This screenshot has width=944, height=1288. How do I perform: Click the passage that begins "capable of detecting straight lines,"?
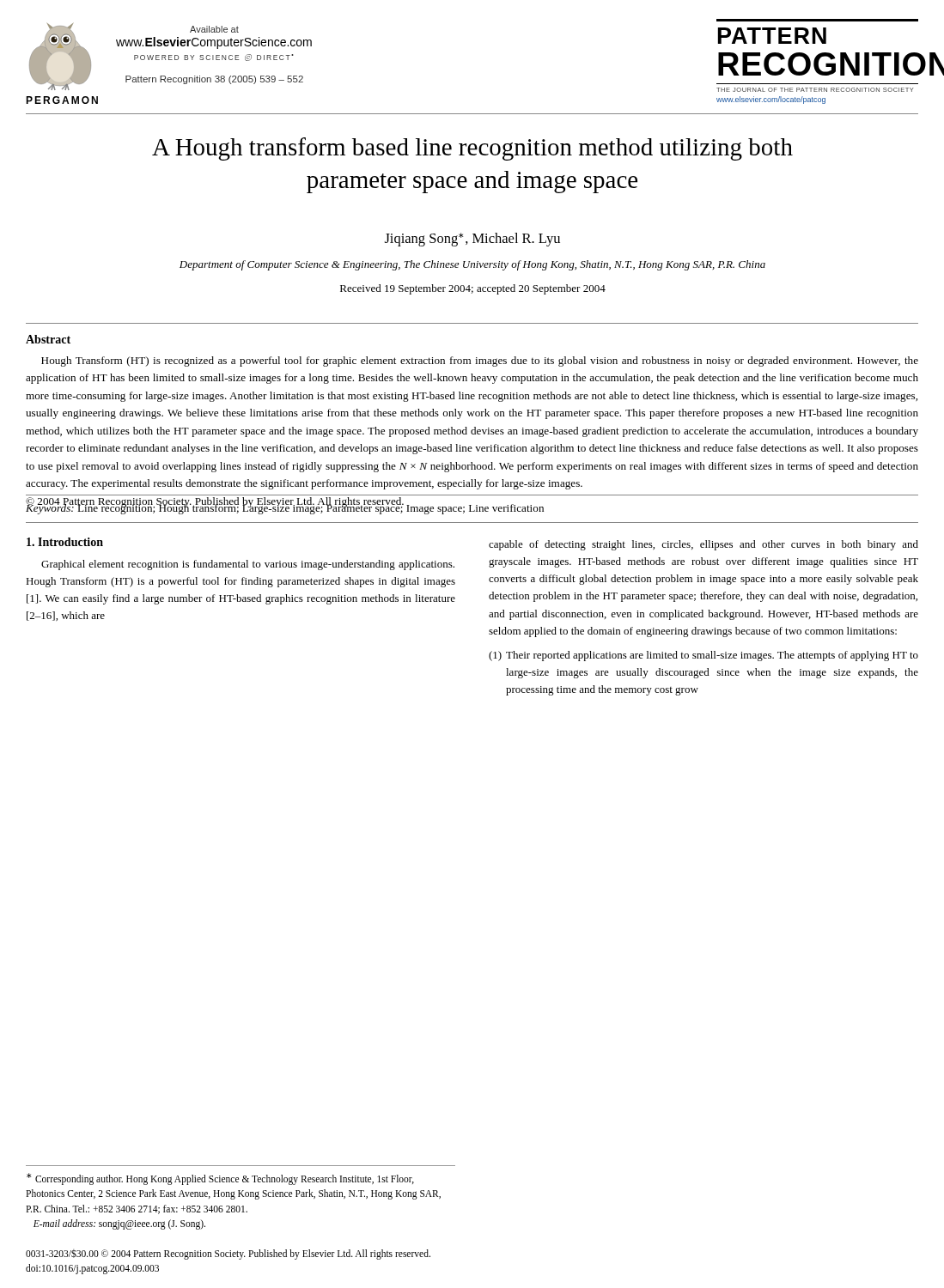[x=703, y=617]
